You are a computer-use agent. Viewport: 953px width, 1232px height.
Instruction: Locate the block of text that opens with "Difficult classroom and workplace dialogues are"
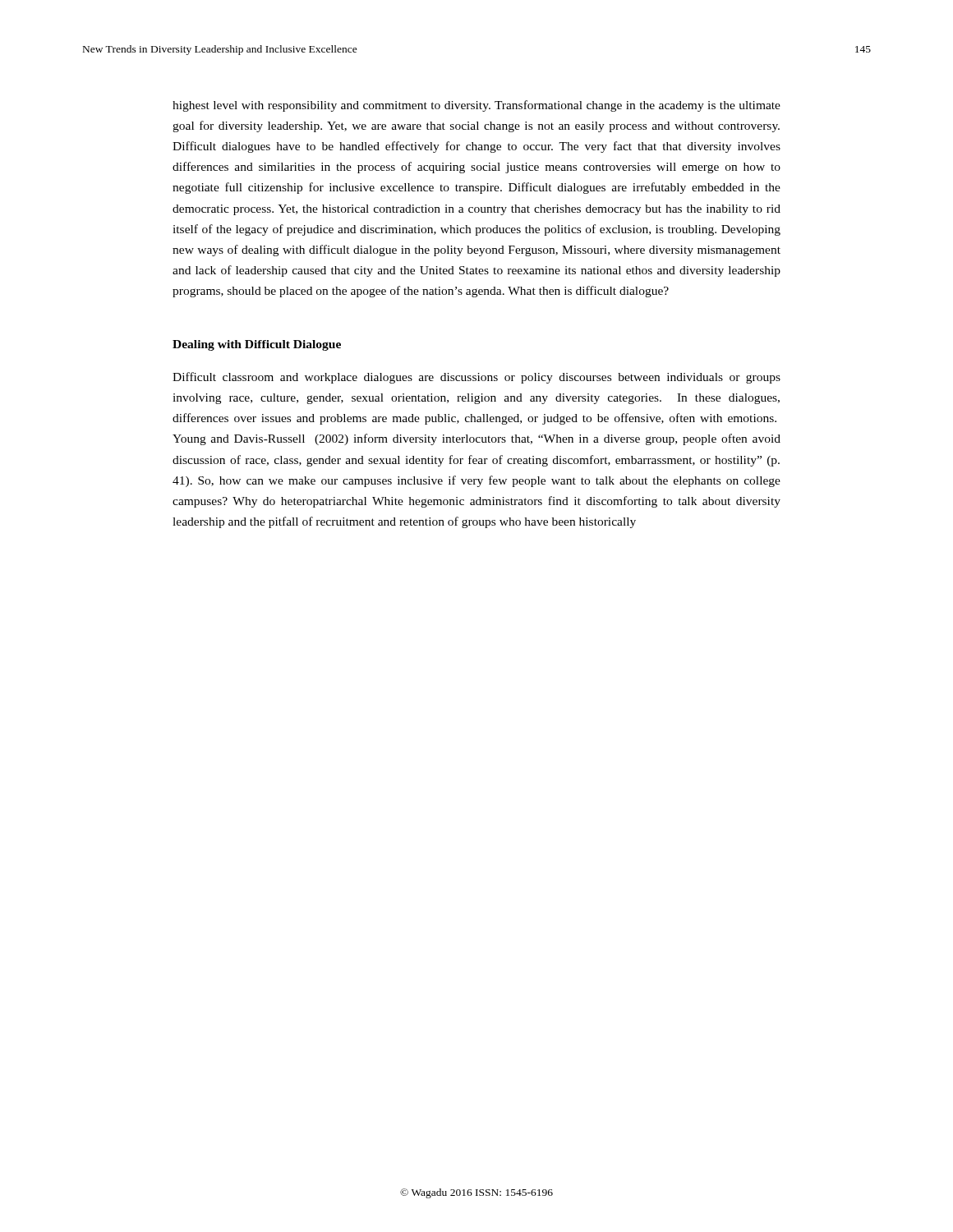point(476,449)
